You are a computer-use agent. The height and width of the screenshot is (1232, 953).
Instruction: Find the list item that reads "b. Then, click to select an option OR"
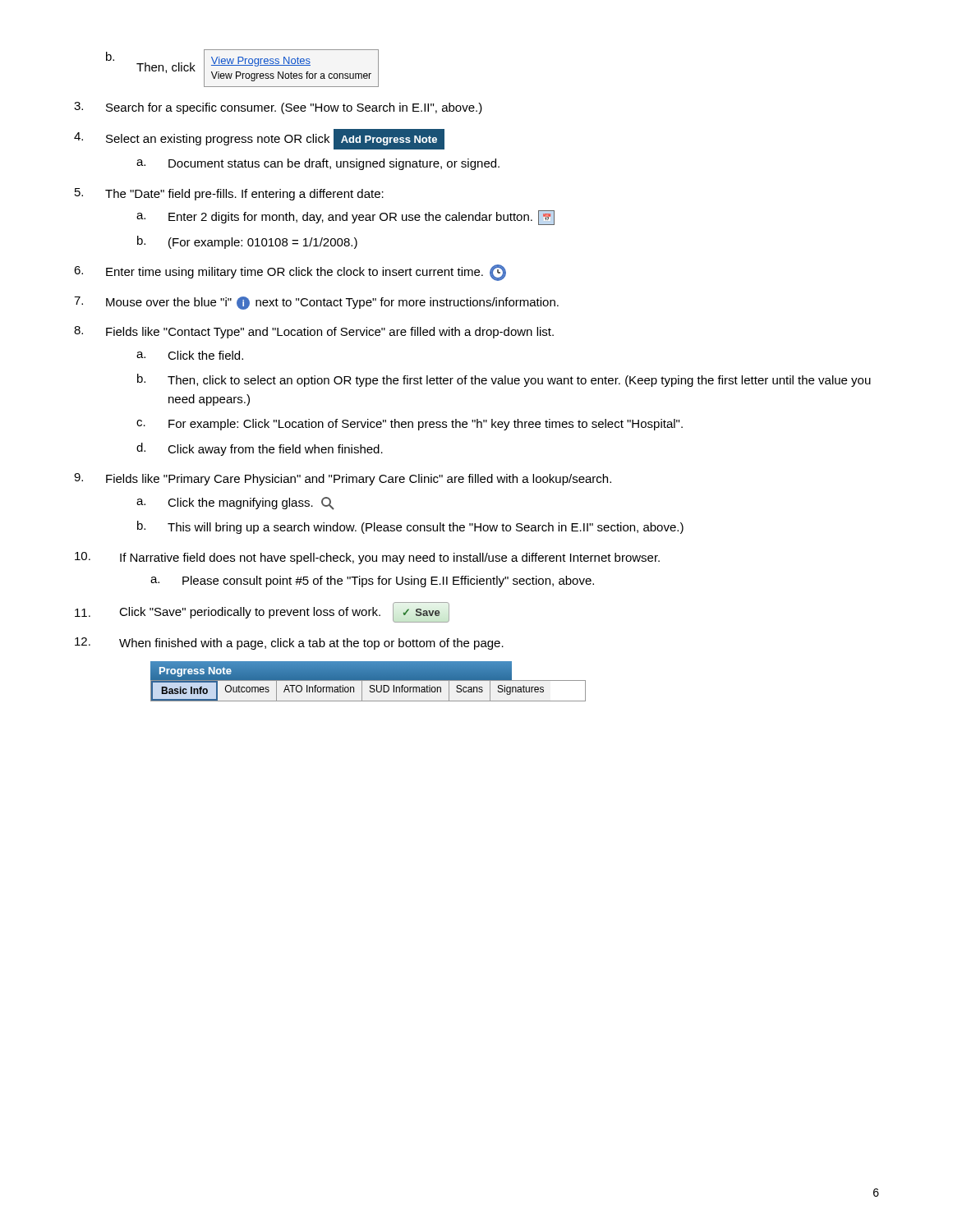click(508, 390)
